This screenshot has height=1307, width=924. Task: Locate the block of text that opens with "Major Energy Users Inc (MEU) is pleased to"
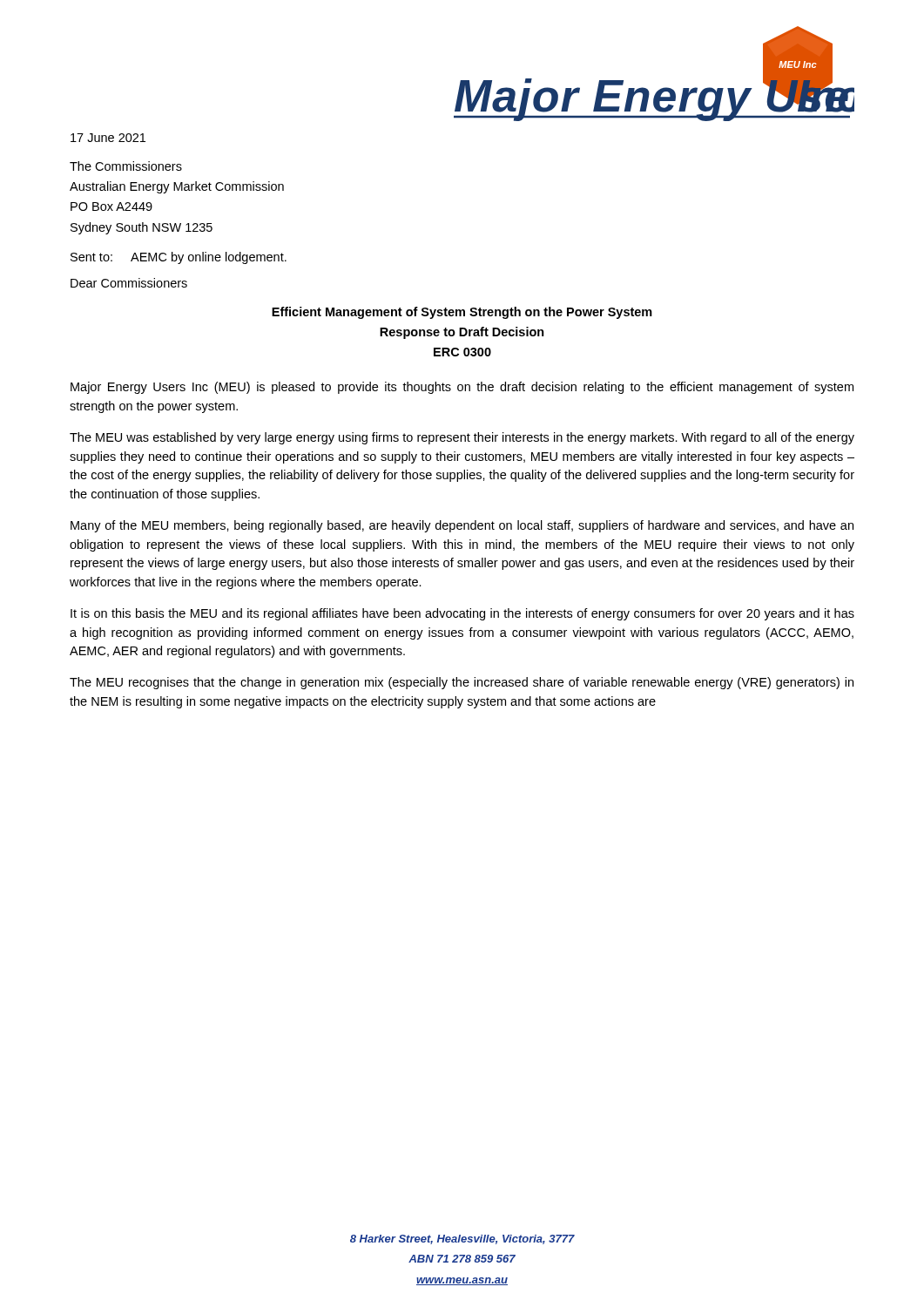[462, 397]
